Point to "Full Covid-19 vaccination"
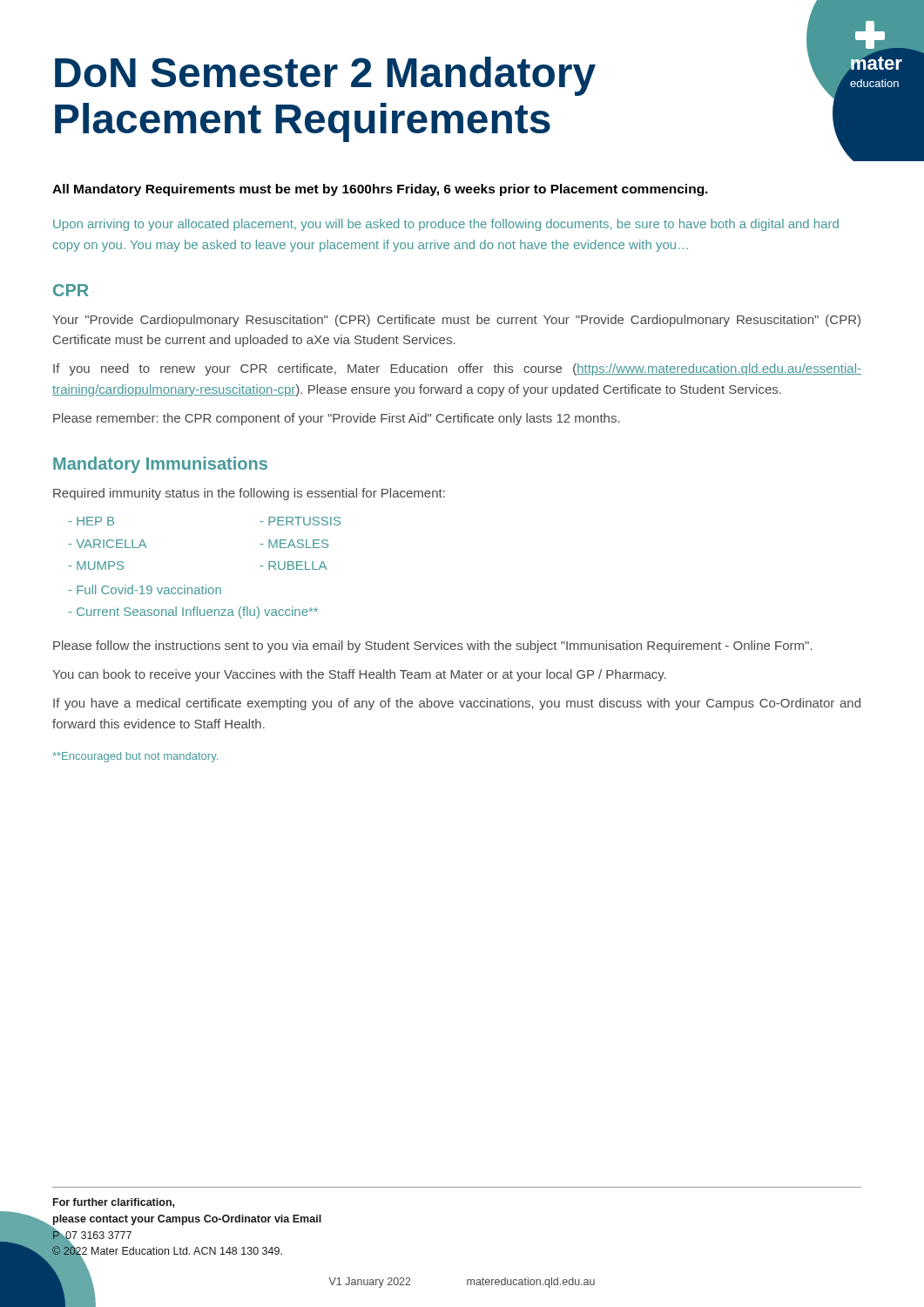Screen dimensions: 1307x924 point(145,589)
